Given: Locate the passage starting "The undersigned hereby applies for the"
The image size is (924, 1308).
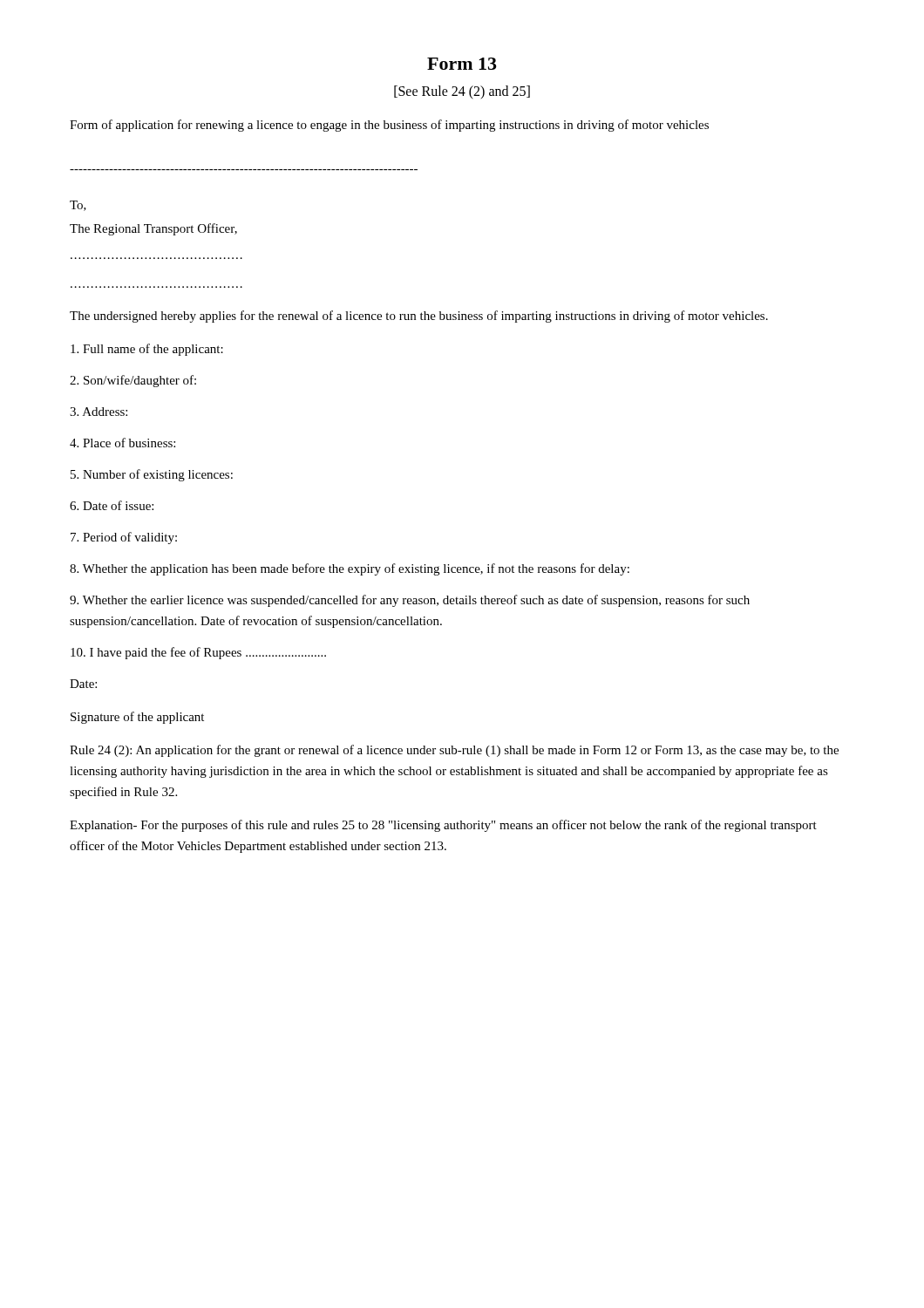Looking at the screenshot, I should click(419, 315).
